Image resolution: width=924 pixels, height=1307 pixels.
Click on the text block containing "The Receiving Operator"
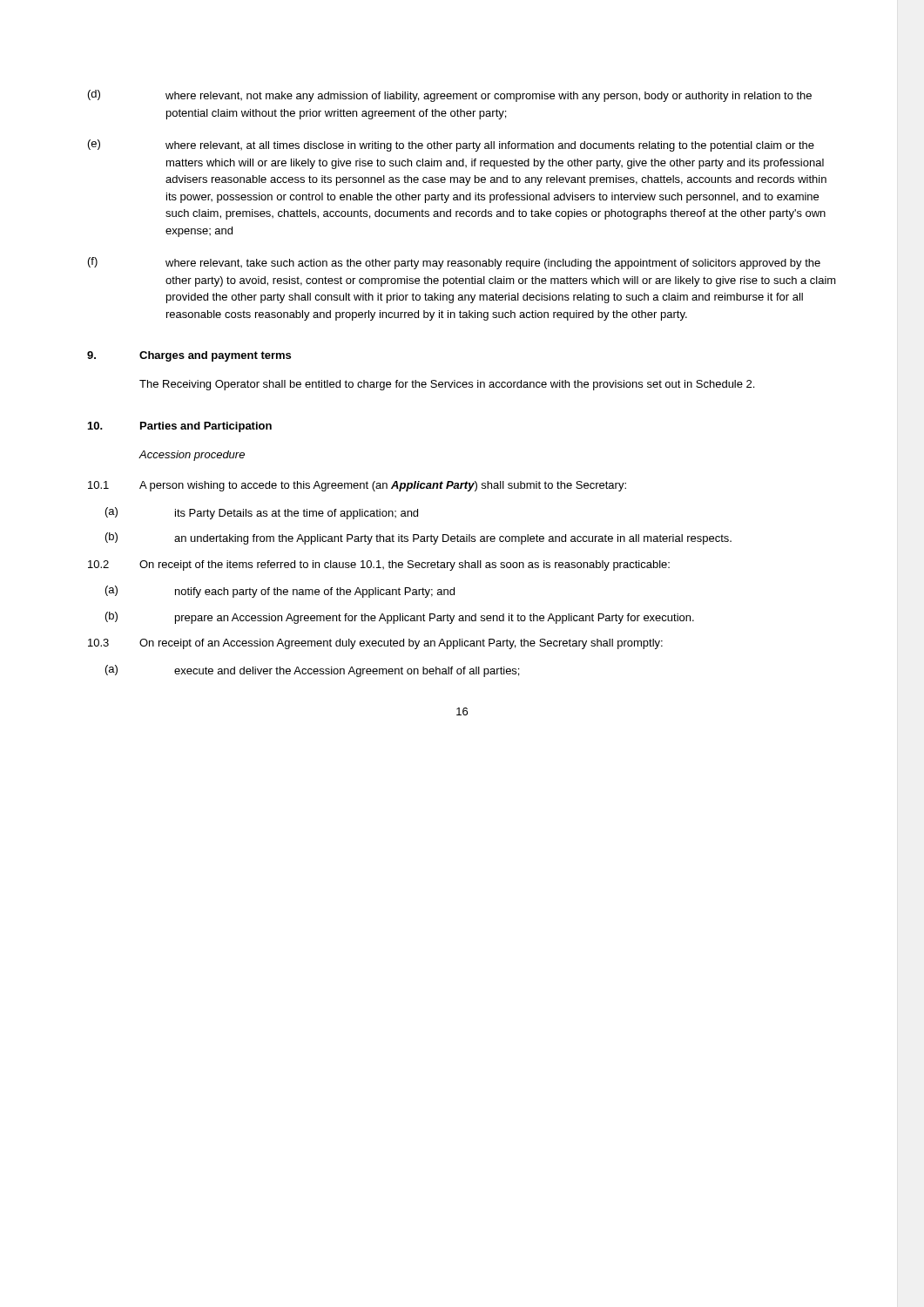tap(447, 384)
